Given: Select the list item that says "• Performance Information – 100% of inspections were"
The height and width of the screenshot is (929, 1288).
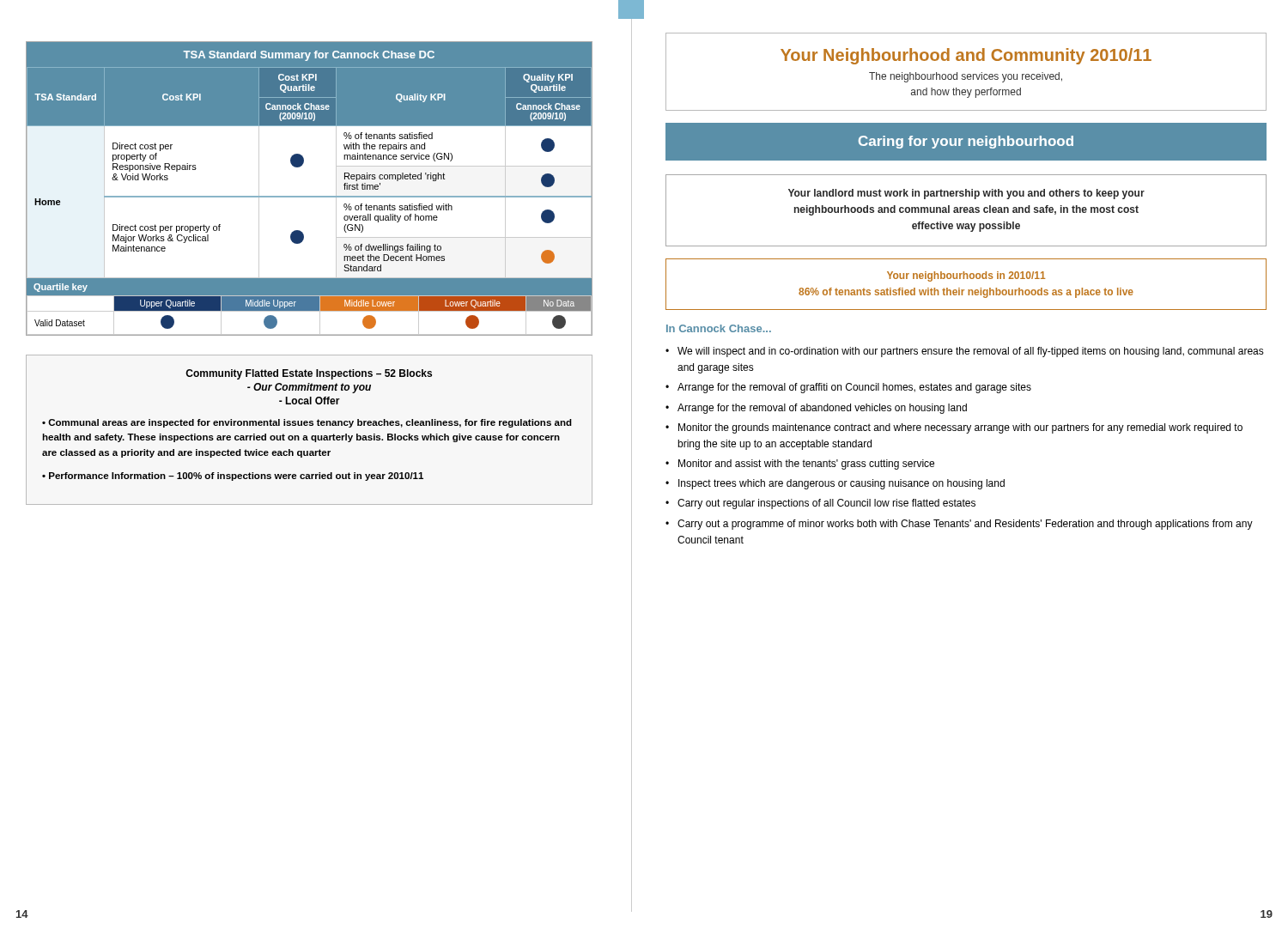Looking at the screenshot, I should (x=233, y=475).
